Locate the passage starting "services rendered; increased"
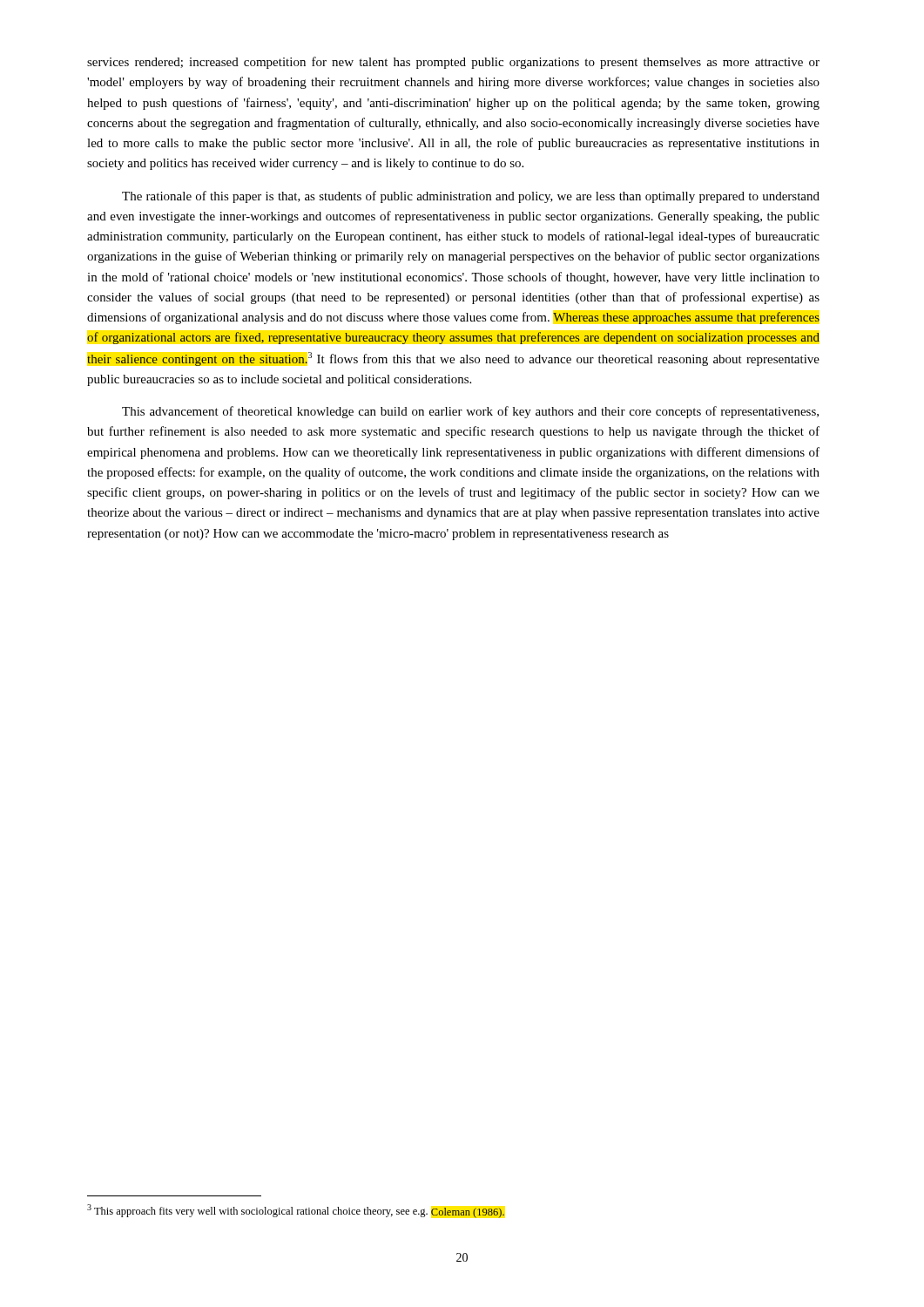Screen dimensions: 1307x924 (453, 113)
